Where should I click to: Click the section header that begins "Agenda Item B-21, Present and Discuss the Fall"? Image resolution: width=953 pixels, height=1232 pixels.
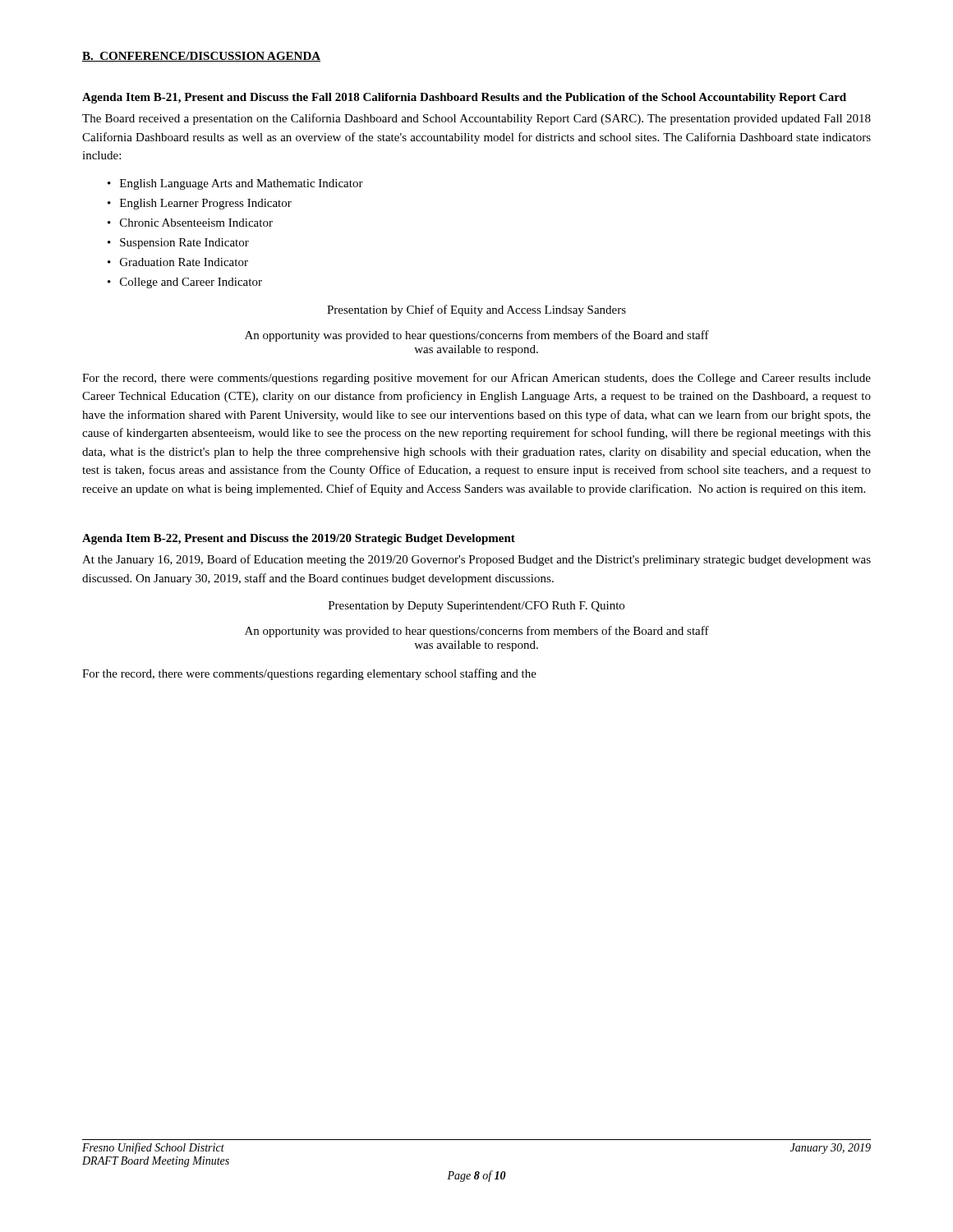pos(476,97)
